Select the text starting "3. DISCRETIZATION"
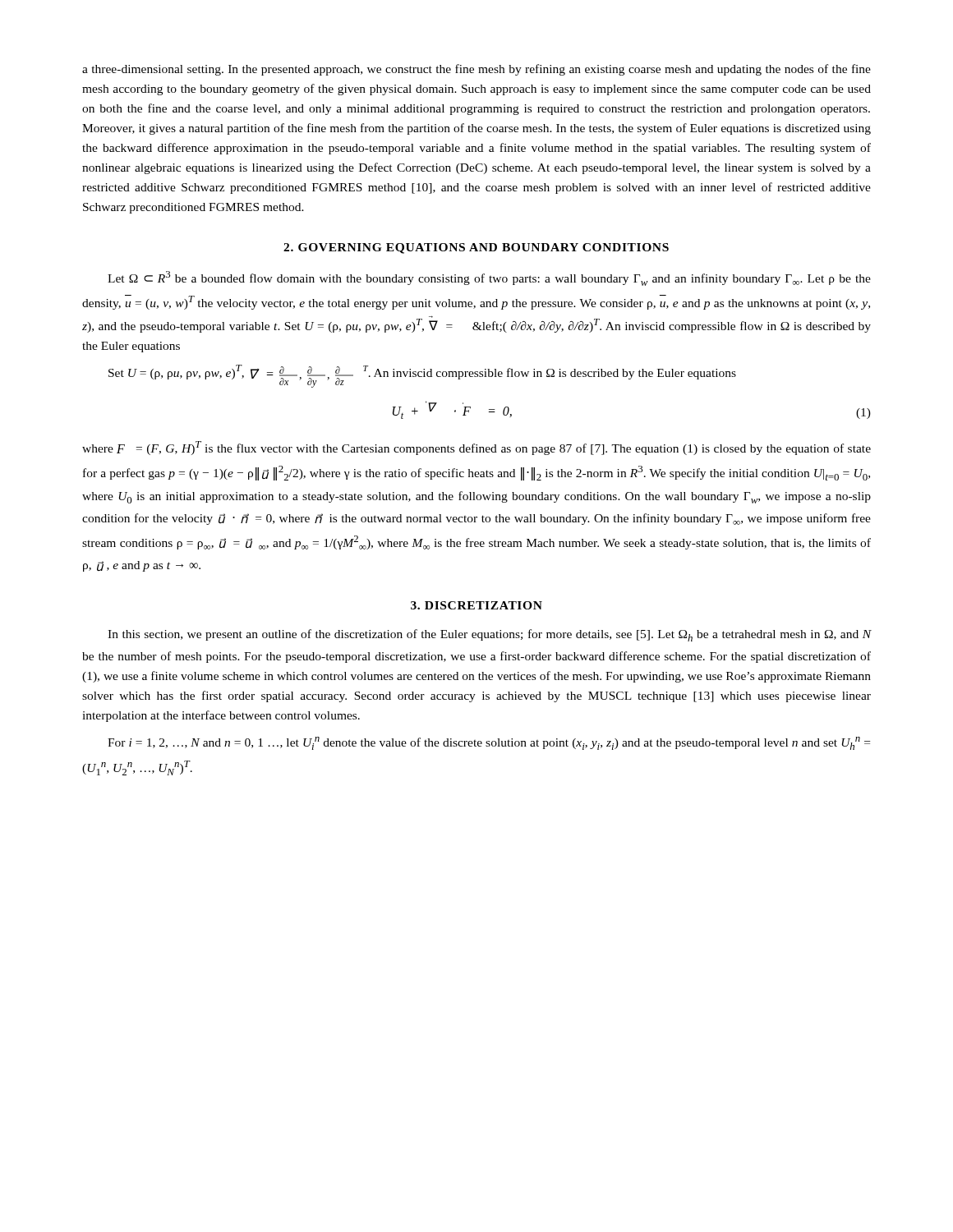Viewport: 953px width, 1232px height. tap(476, 605)
